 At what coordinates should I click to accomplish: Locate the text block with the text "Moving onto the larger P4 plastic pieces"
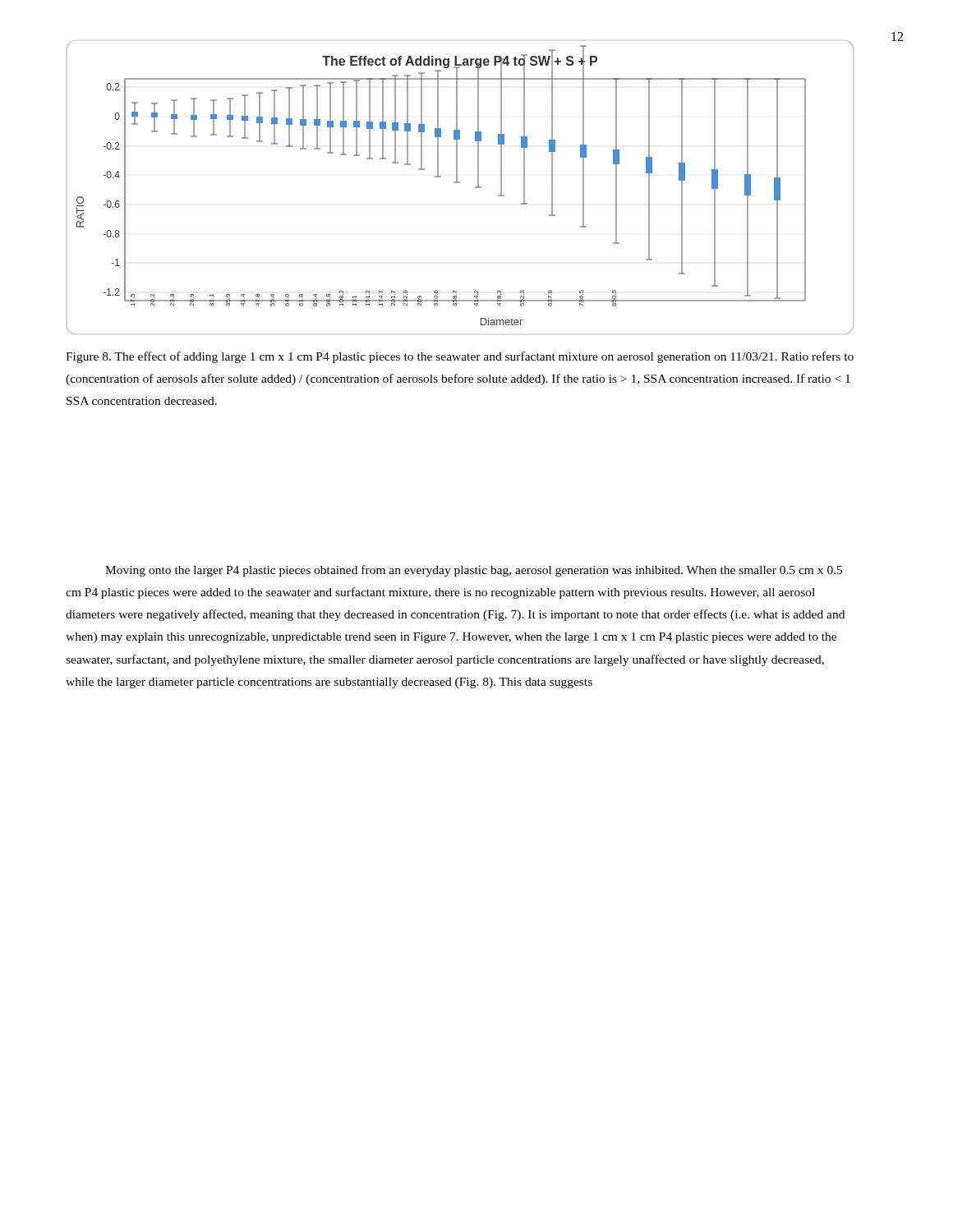point(460,625)
